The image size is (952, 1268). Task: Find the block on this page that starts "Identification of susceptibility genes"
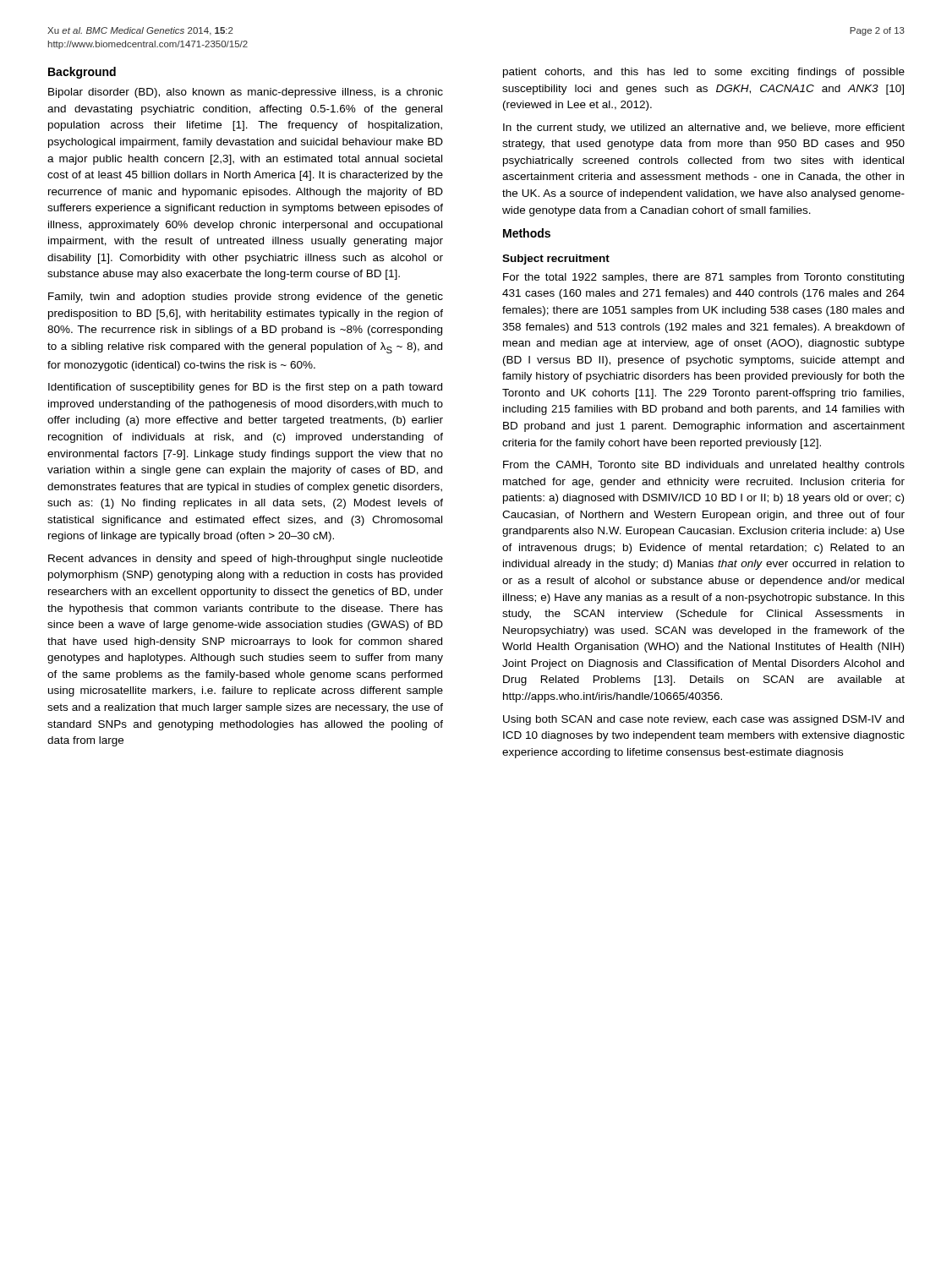pos(245,462)
